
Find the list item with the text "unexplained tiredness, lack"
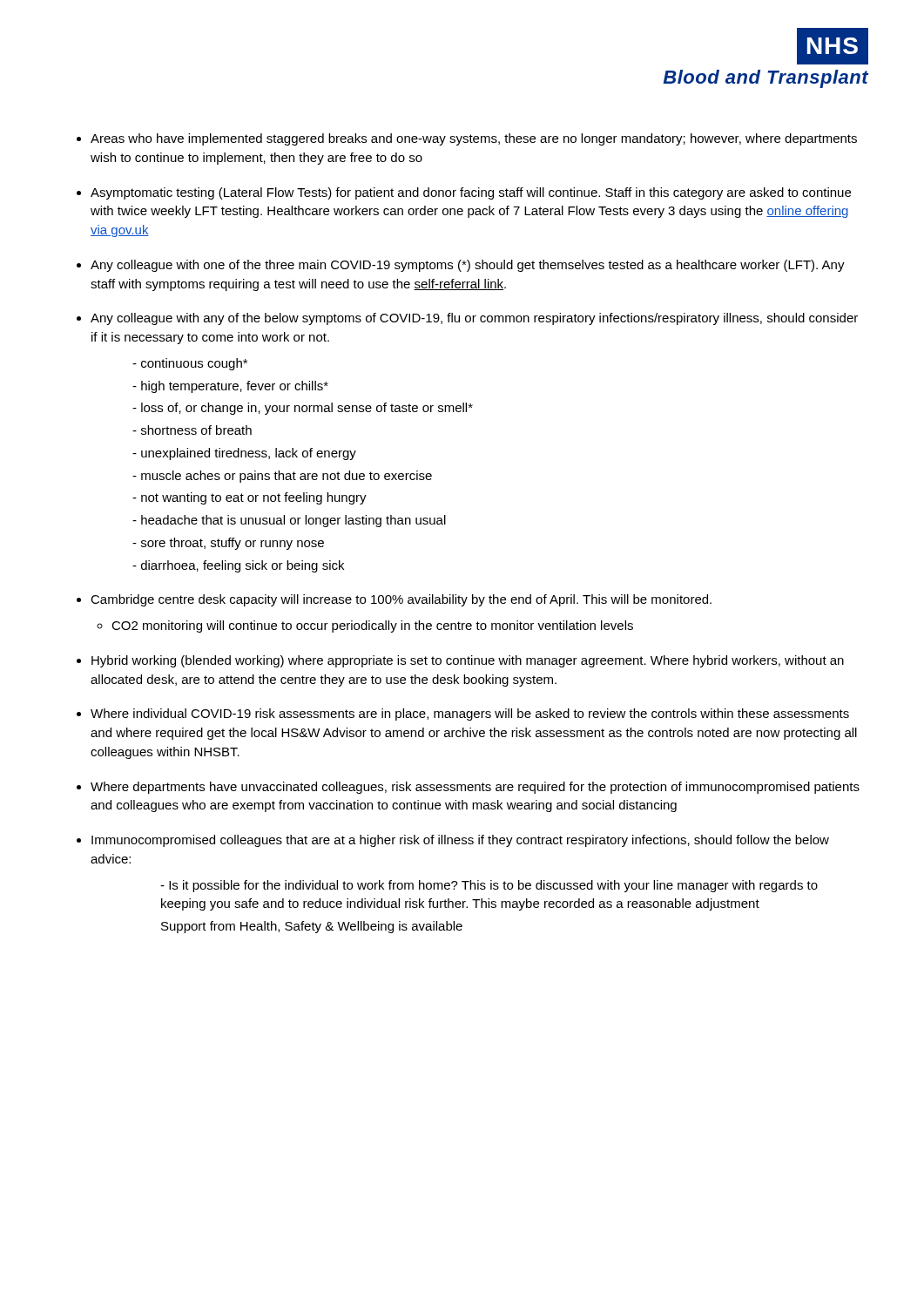(248, 452)
